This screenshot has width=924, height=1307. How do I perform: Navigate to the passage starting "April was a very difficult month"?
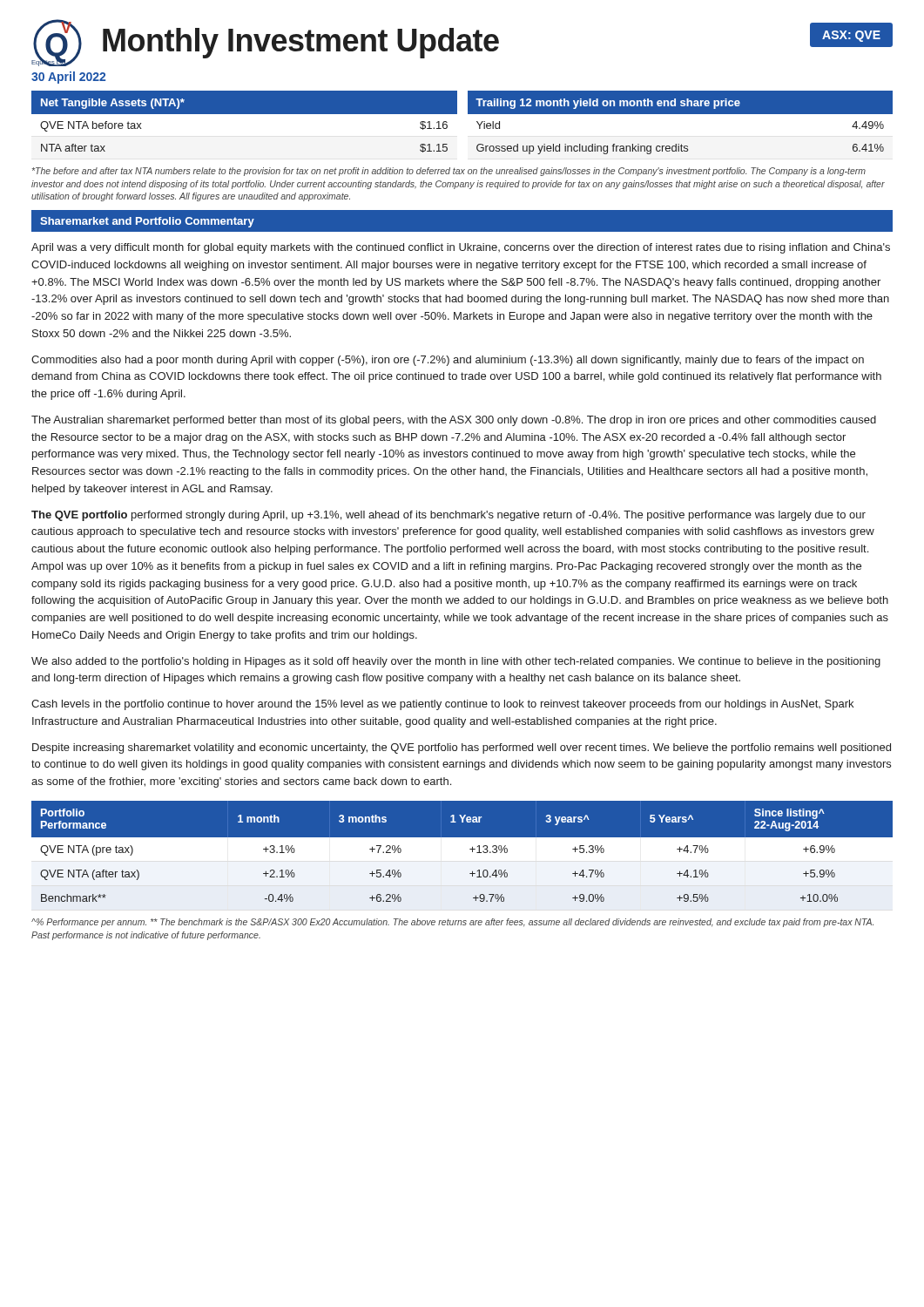click(461, 290)
